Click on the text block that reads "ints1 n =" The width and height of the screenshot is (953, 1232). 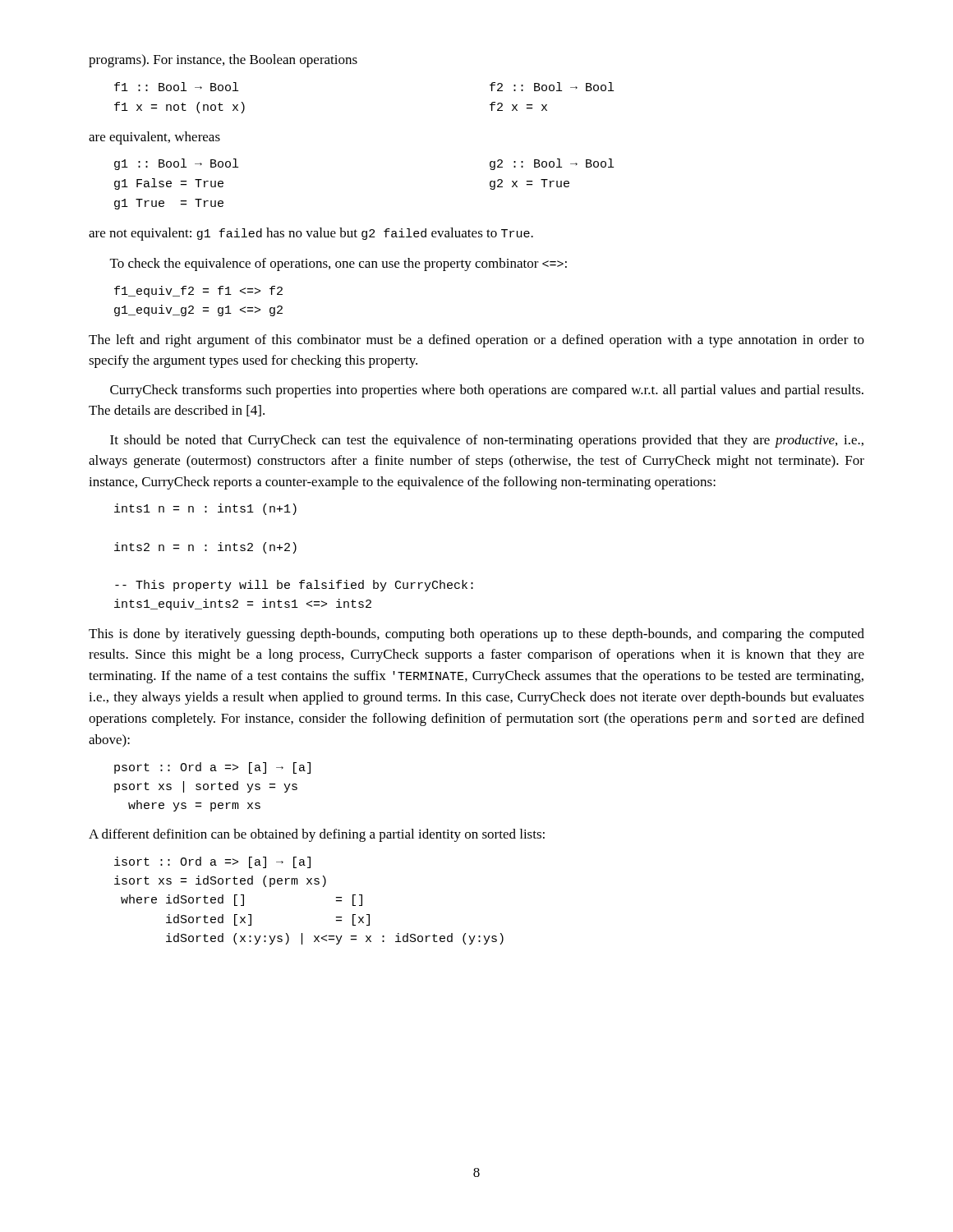(x=205, y=509)
